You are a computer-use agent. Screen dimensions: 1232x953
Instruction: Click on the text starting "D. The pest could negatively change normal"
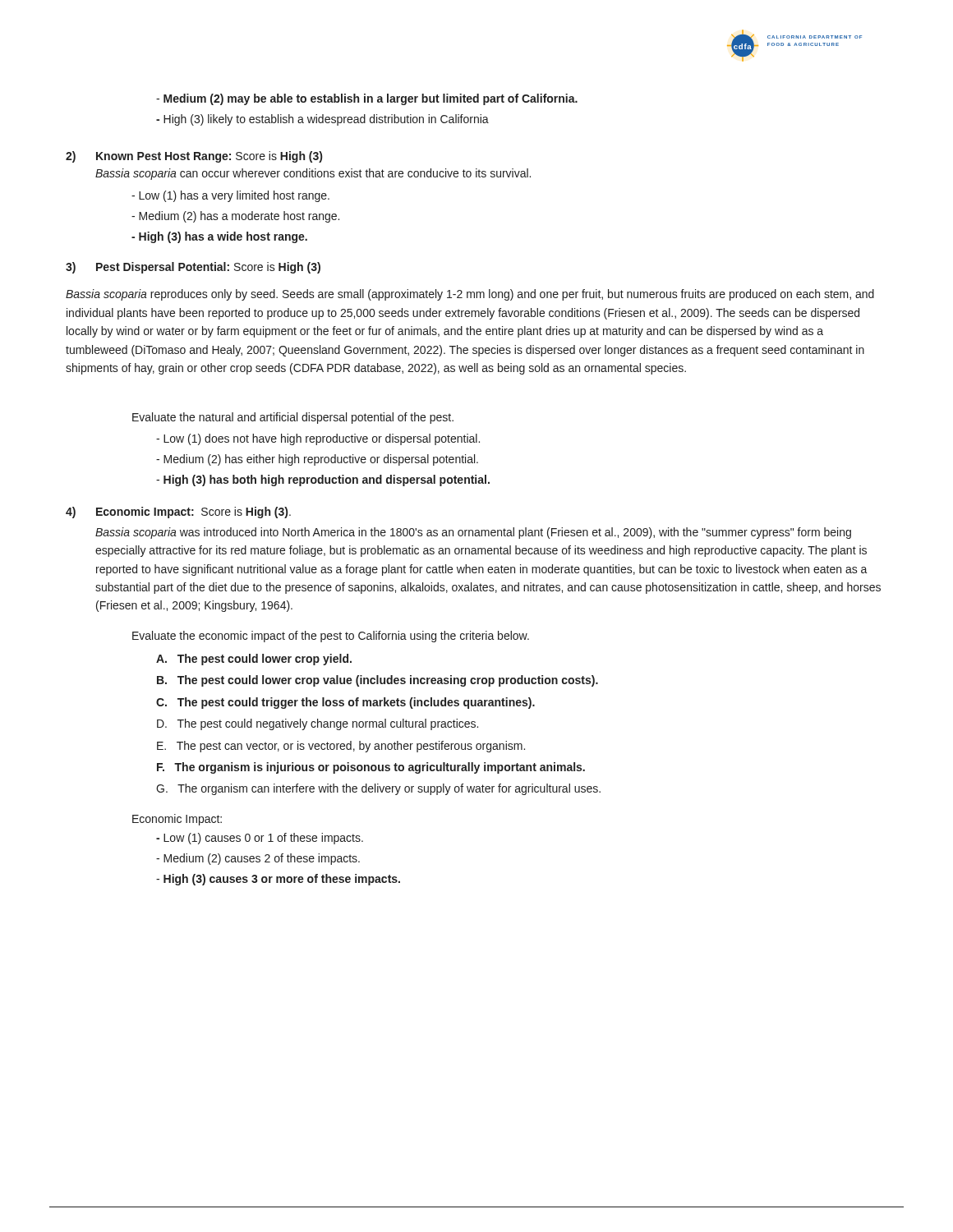click(x=318, y=724)
